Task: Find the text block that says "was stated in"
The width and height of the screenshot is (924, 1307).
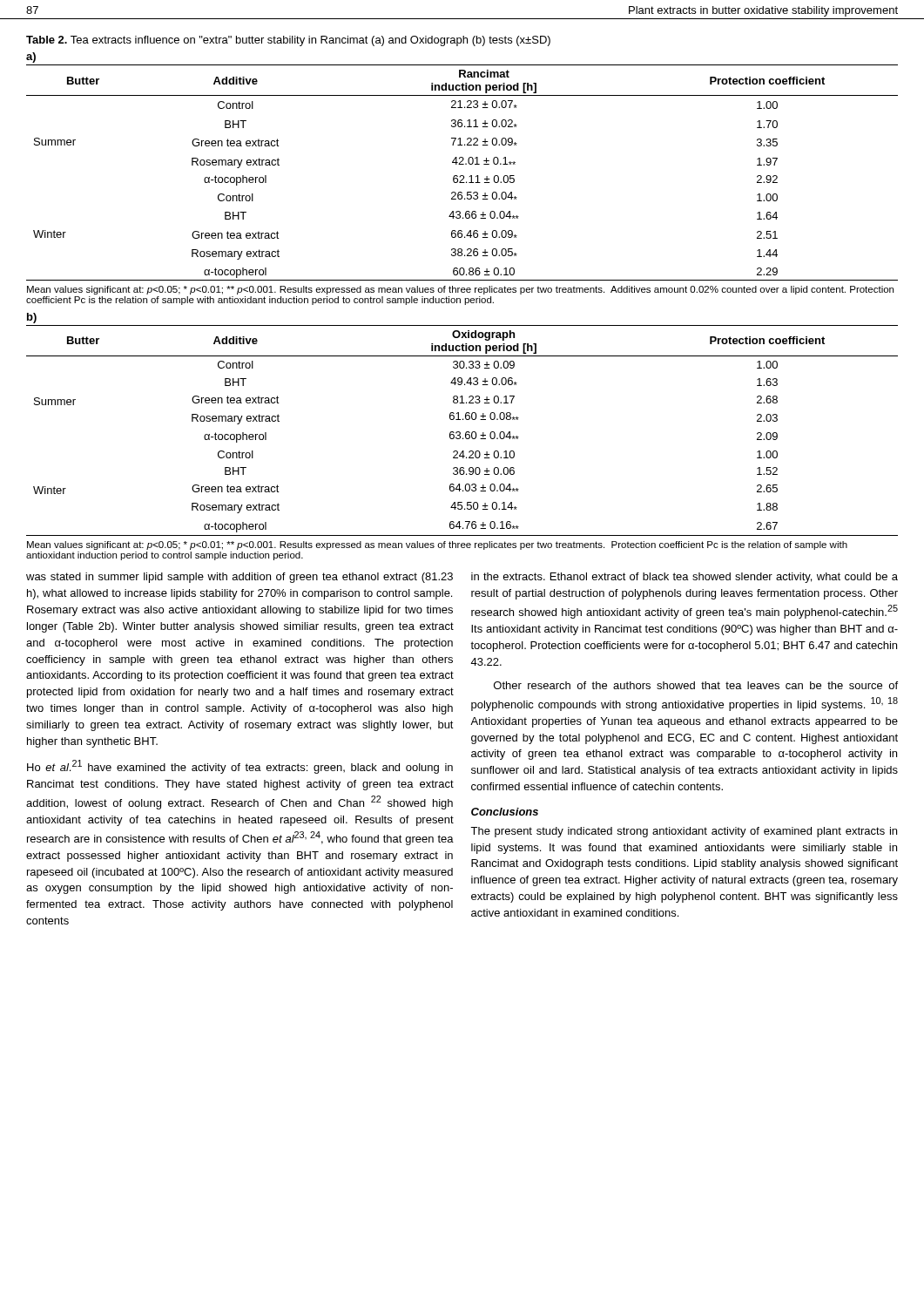Action: click(x=240, y=659)
